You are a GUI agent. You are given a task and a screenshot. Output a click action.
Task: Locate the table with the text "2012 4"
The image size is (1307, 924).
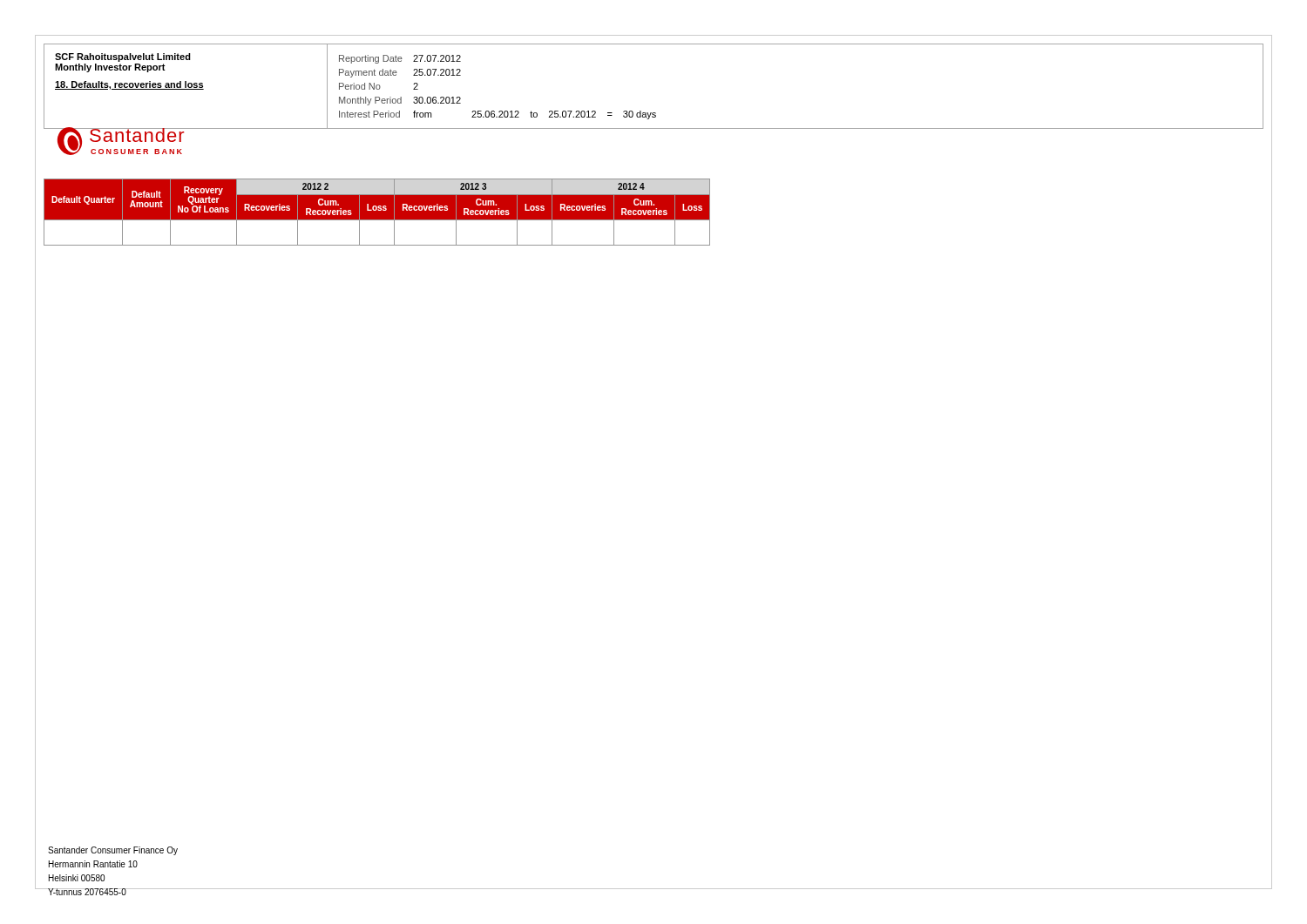[377, 212]
